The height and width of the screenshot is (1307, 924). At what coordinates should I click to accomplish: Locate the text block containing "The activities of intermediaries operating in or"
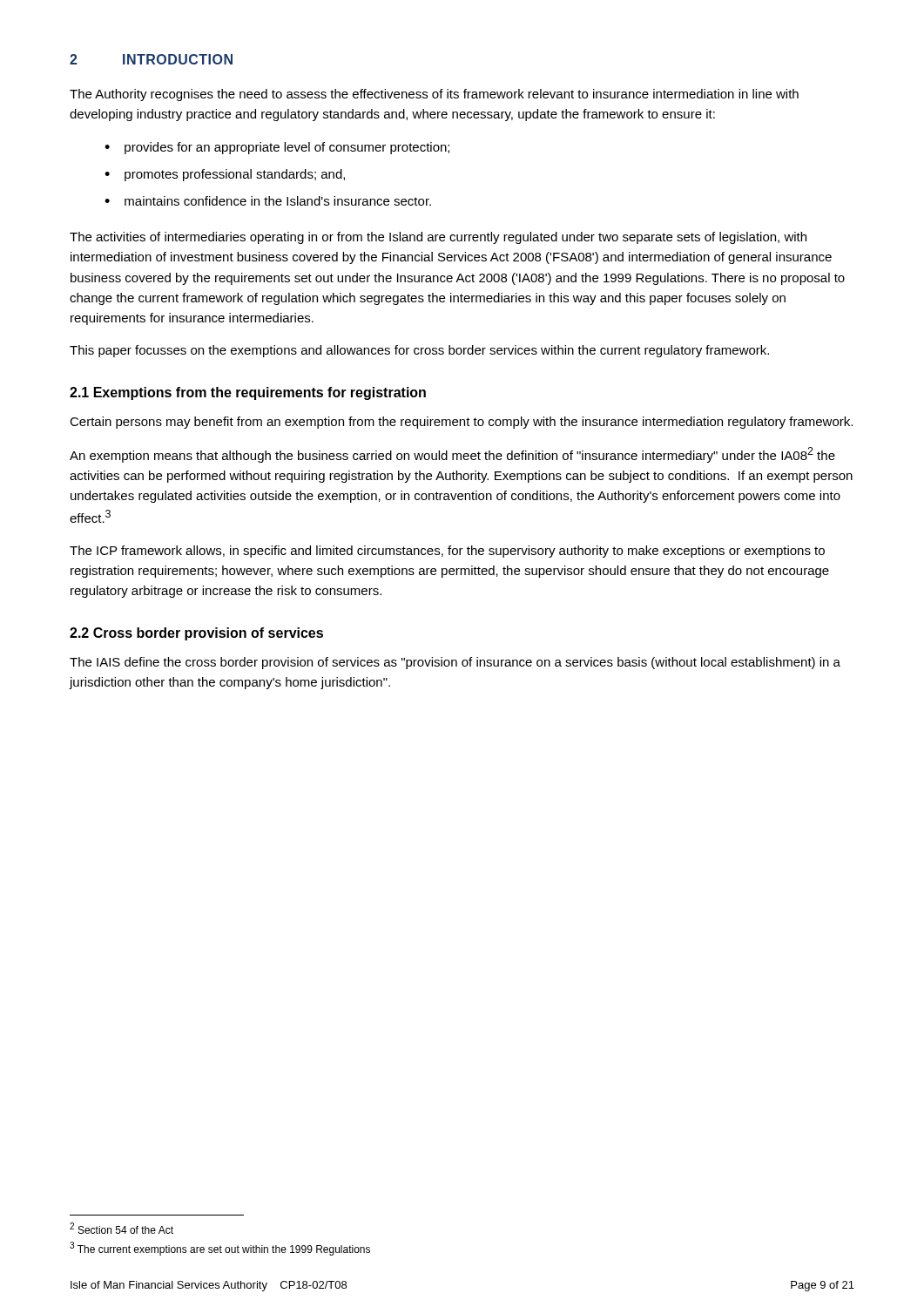457,277
